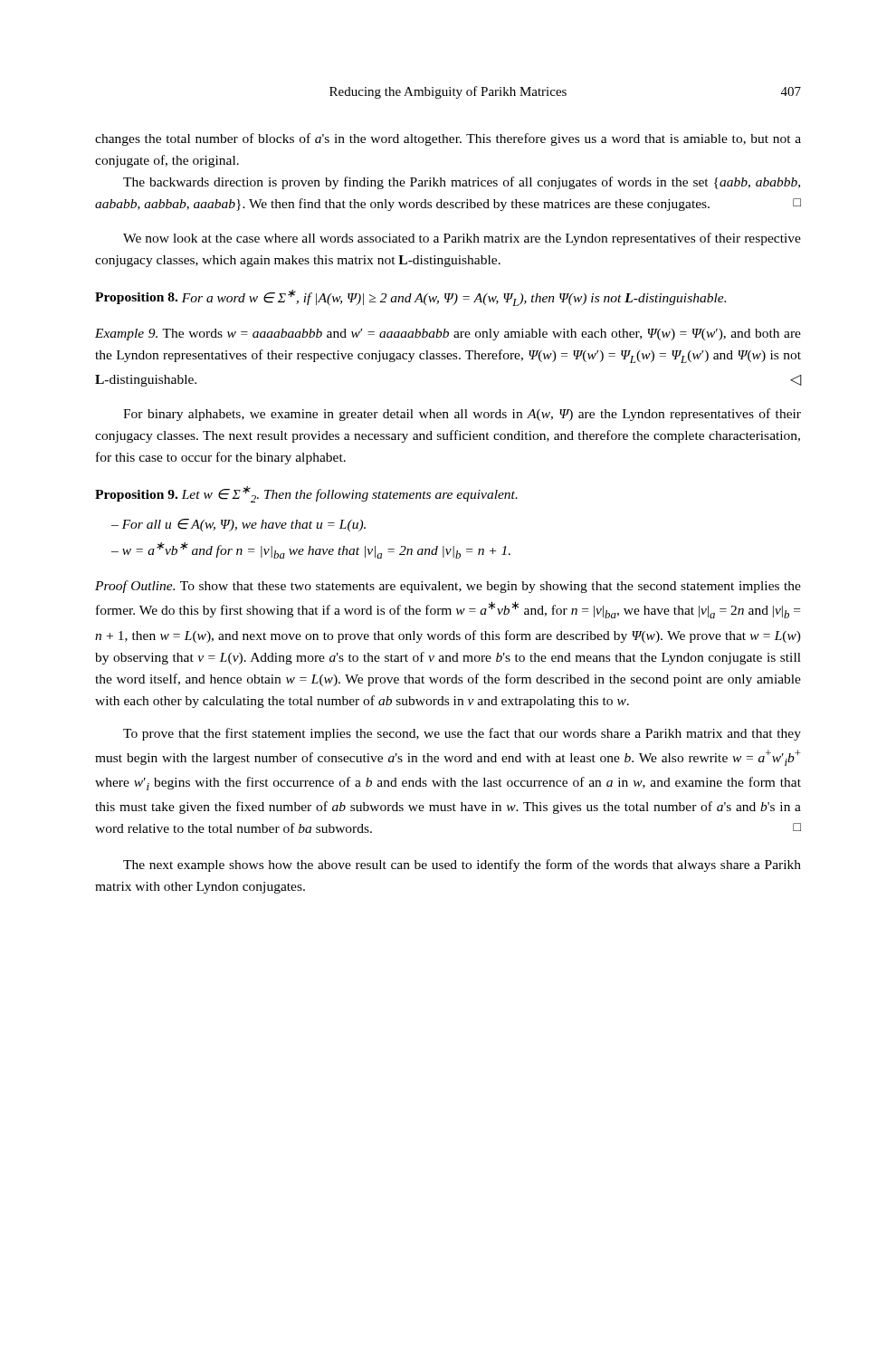Locate the block of text that opens with "For binary alphabets, we examine"
This screenshot has height=1358, width=896.
pyautogui.click(x=448, y=435)
